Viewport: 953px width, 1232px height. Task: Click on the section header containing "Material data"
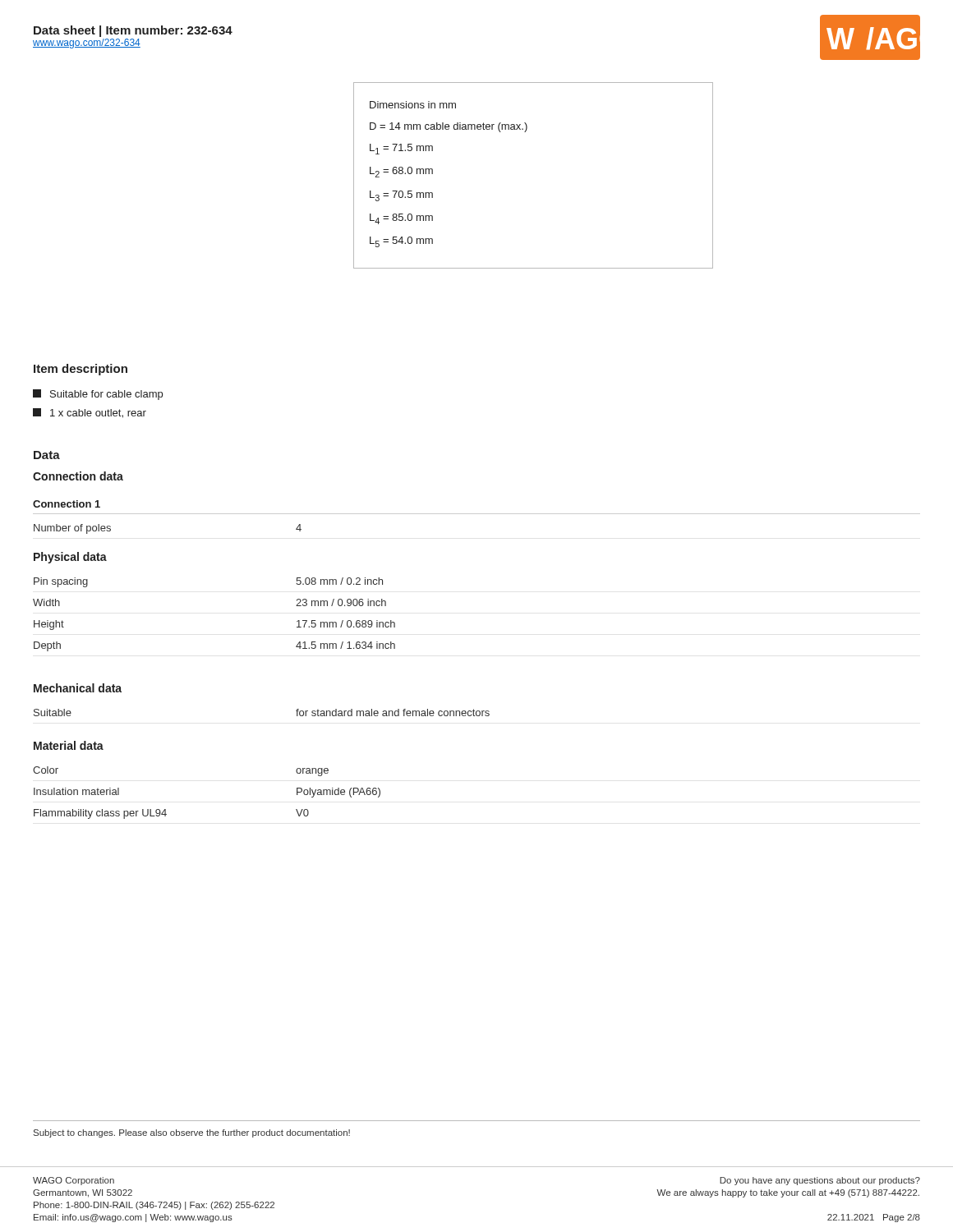68,746
